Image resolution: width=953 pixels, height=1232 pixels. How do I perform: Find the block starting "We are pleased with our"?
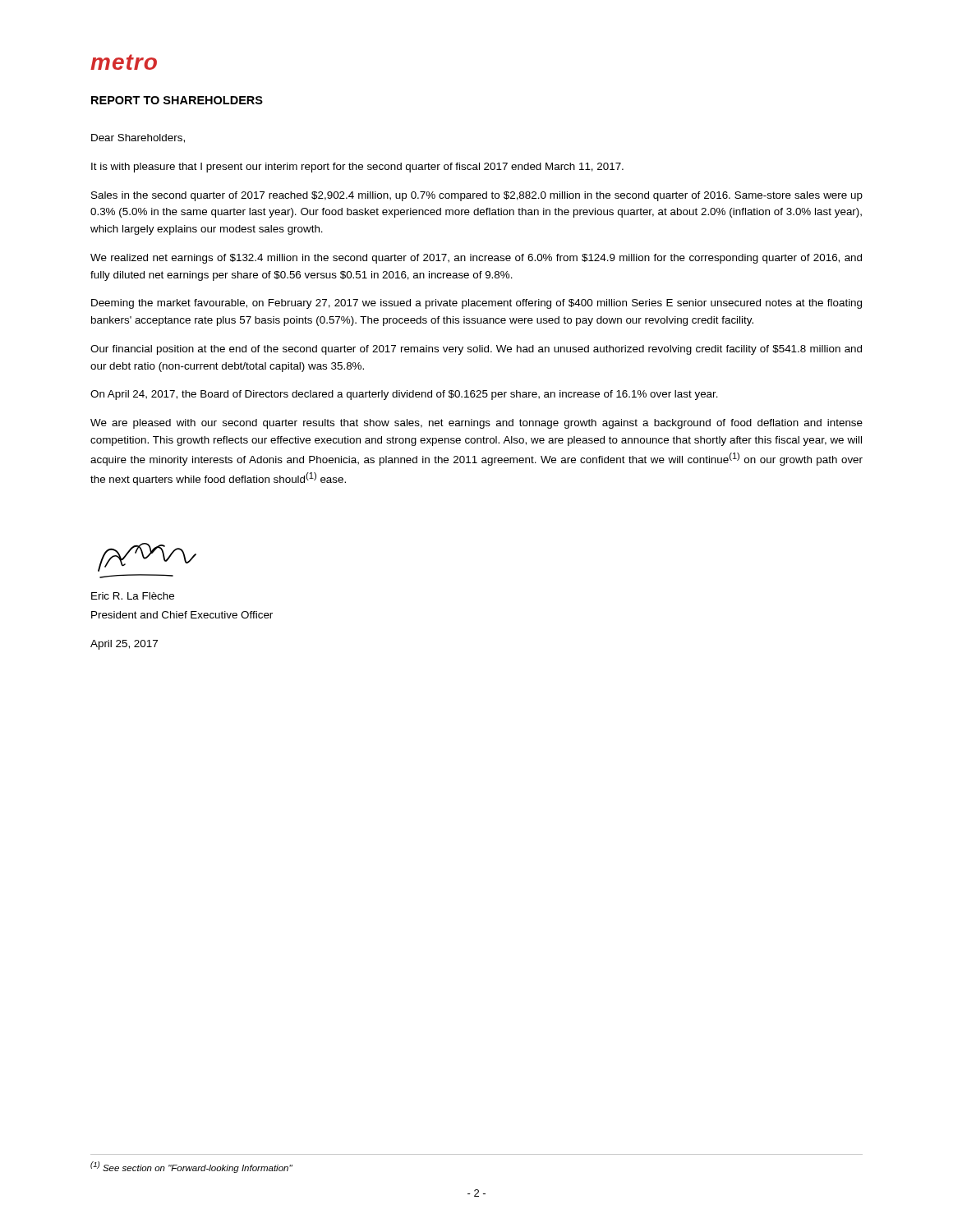tap(476, 451)
